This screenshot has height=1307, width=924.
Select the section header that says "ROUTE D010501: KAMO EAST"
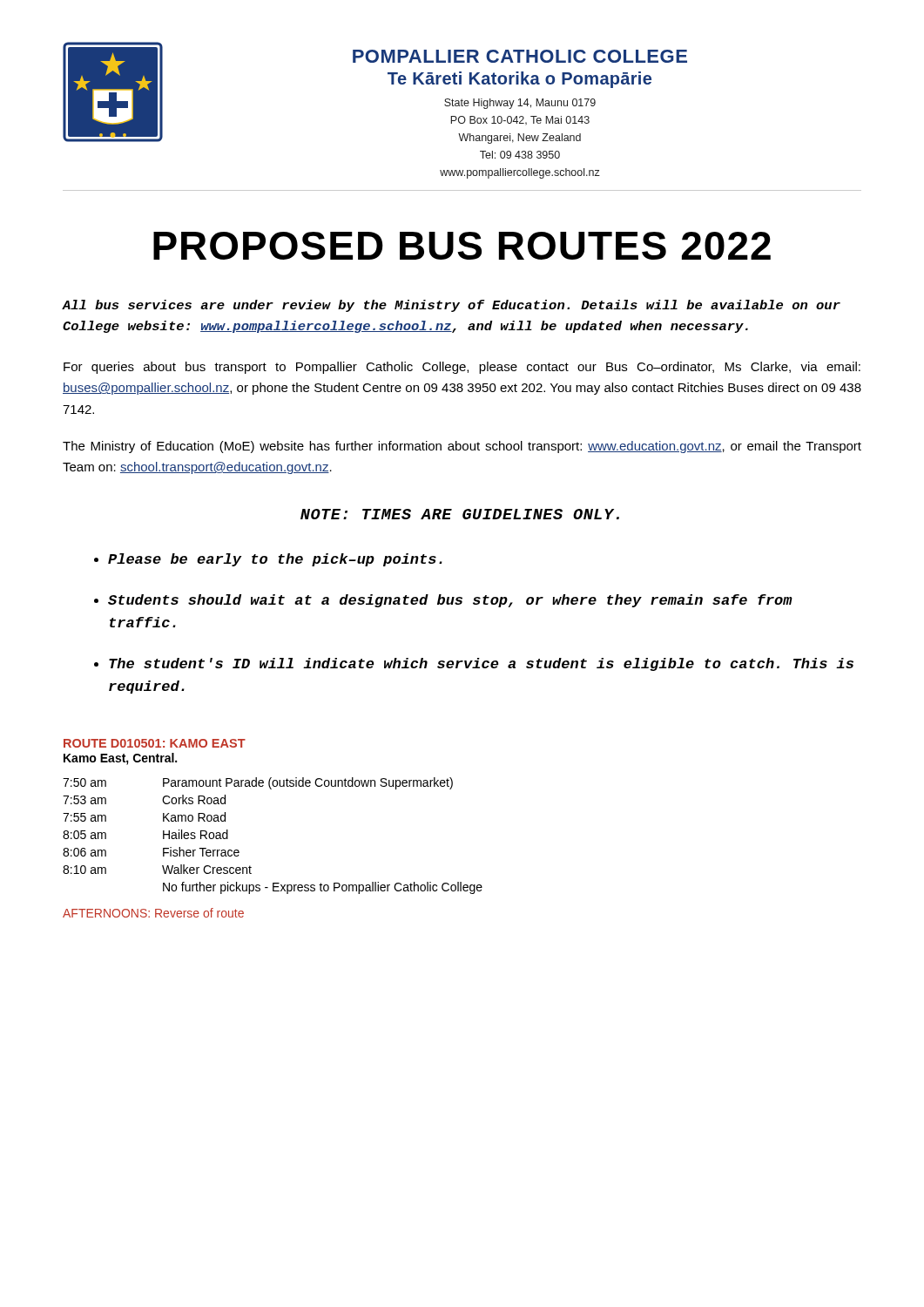point(155,743)
